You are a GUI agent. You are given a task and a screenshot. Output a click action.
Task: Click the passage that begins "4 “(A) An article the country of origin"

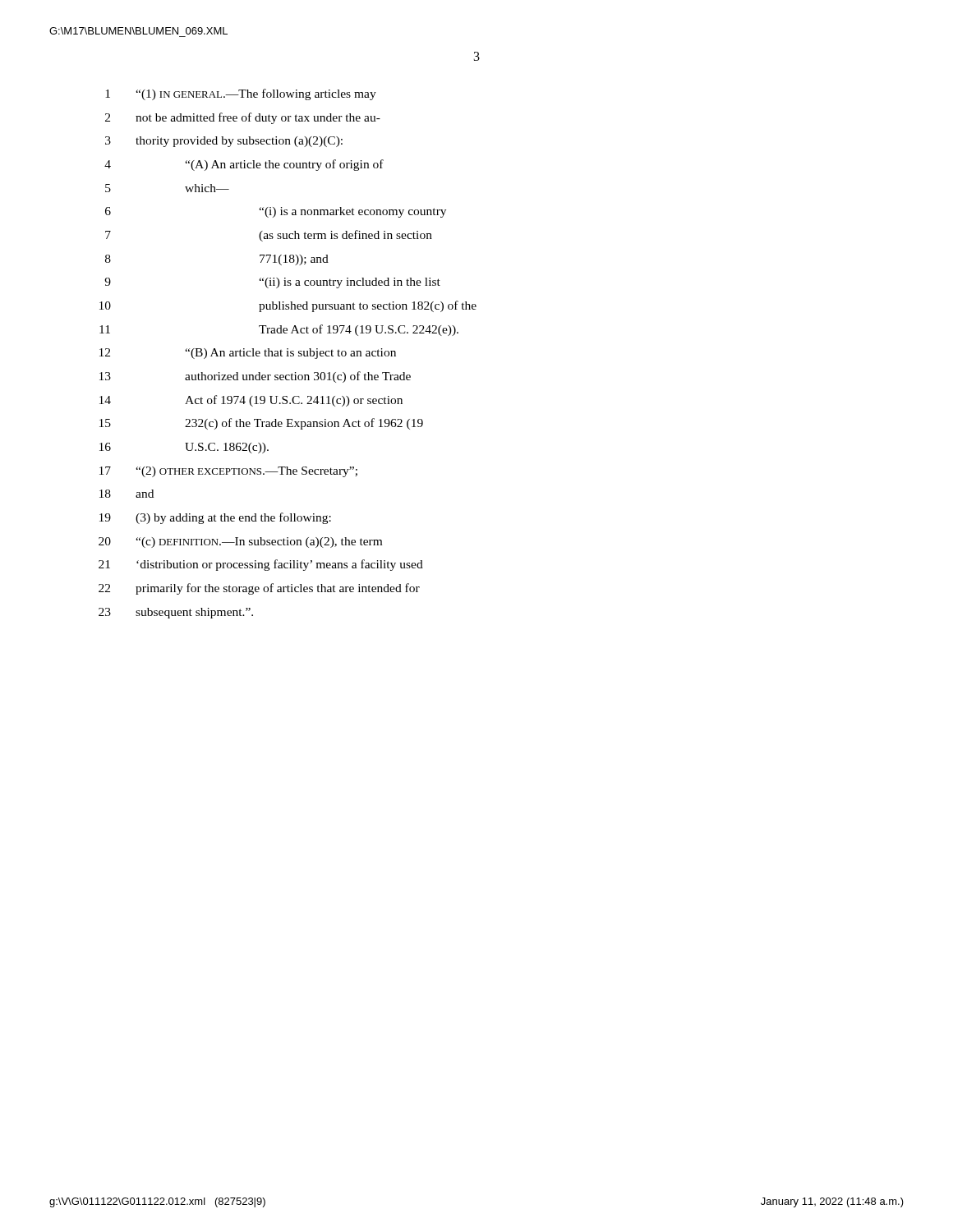coord(244,165)
